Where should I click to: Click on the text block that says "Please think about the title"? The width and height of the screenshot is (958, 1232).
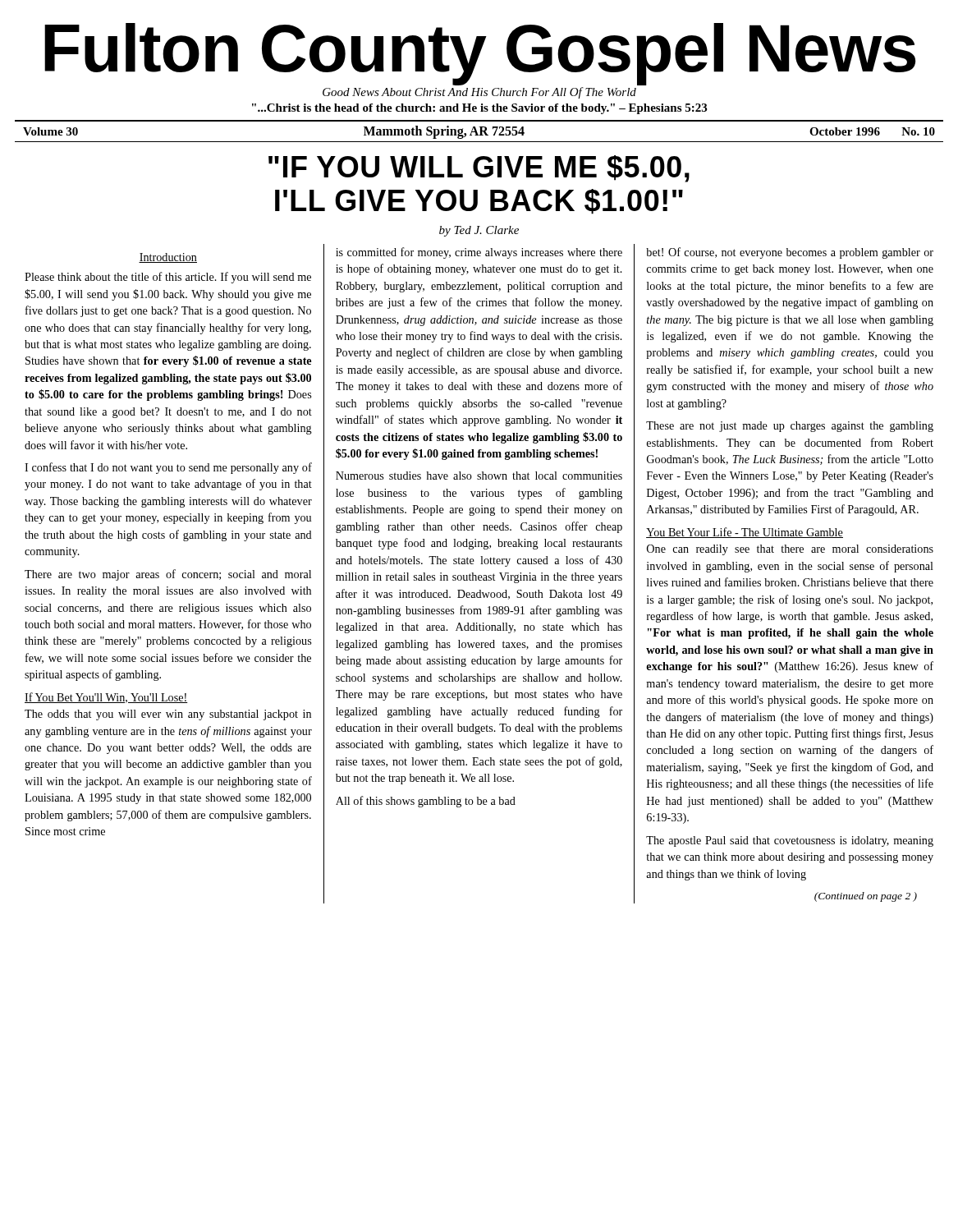(x=168, y=476)
